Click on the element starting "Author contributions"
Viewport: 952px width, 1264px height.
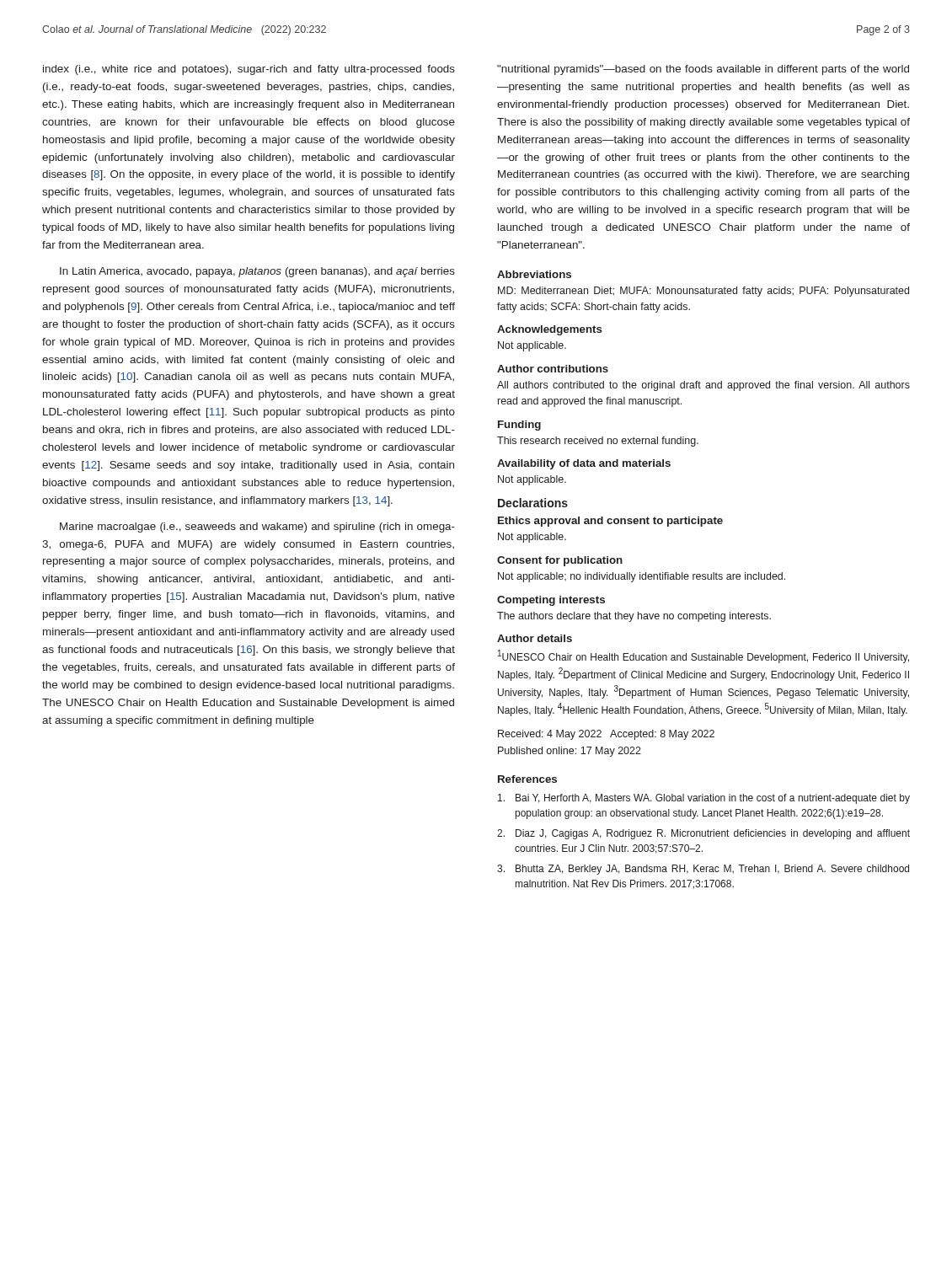click(x=553, y=369)
